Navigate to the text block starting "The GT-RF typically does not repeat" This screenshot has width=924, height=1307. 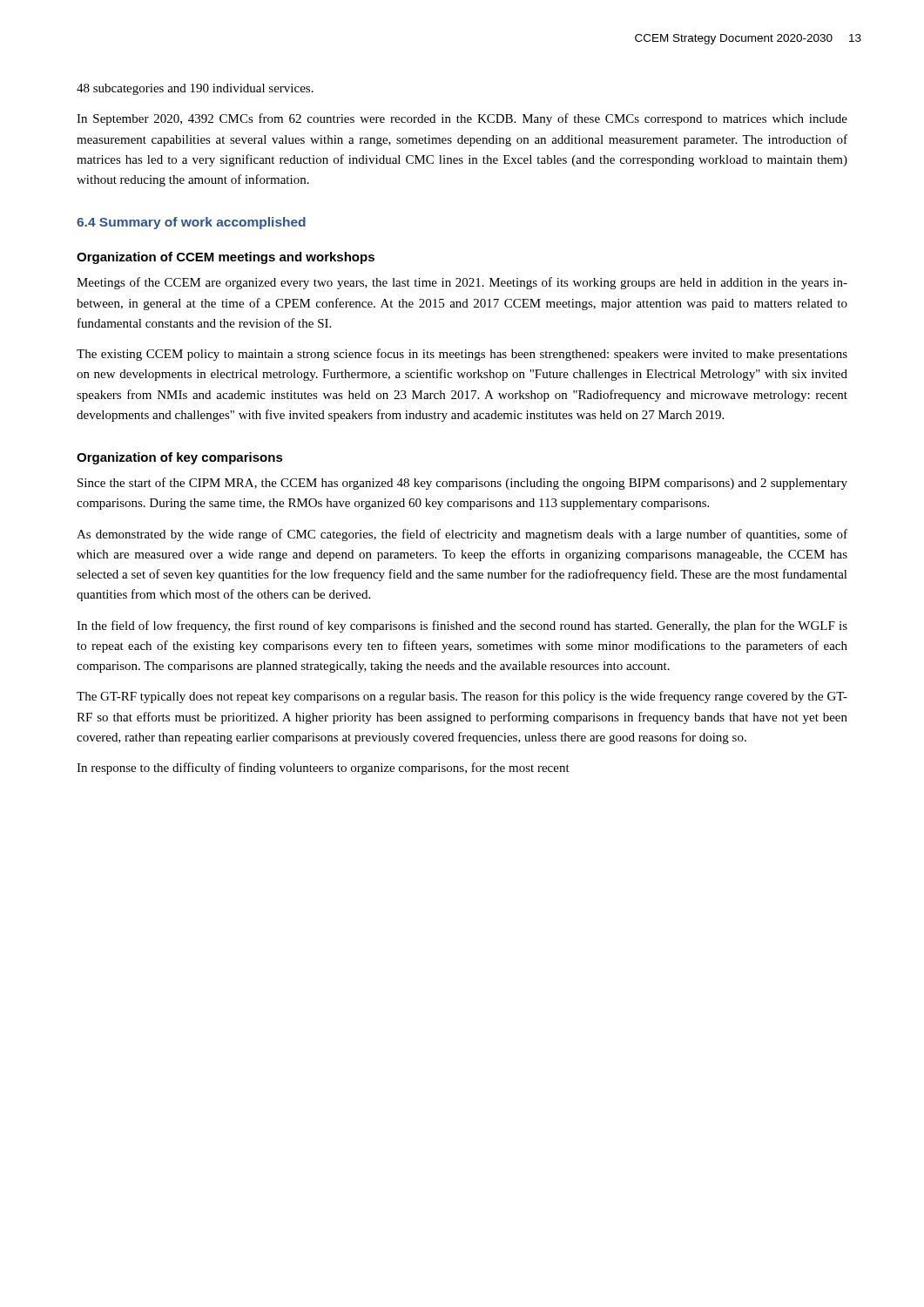(462, 717)
